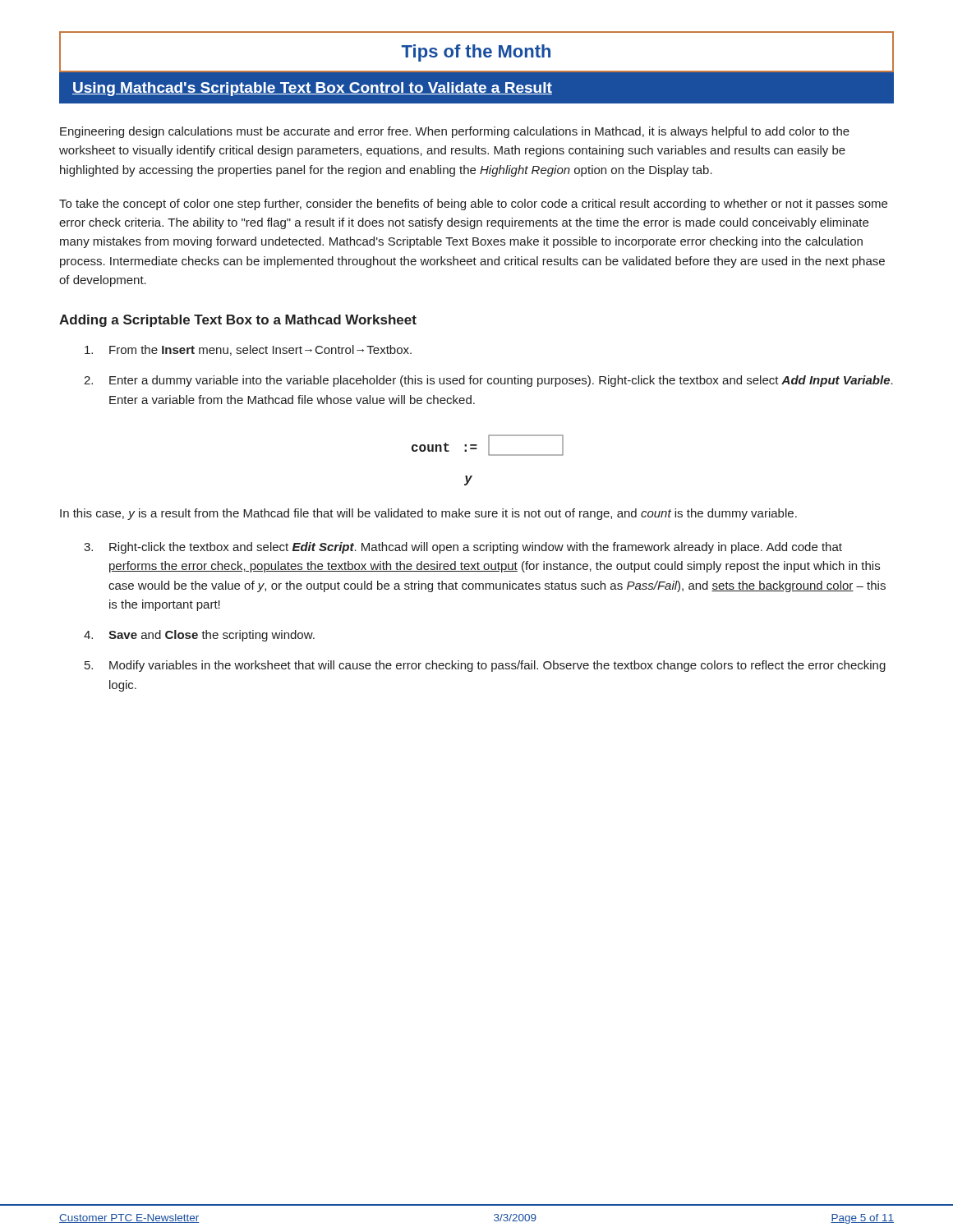Where does it say "4. Save and Close the scripting window."?
Screen dimensions: 1232x953
(x=200, y=635)
